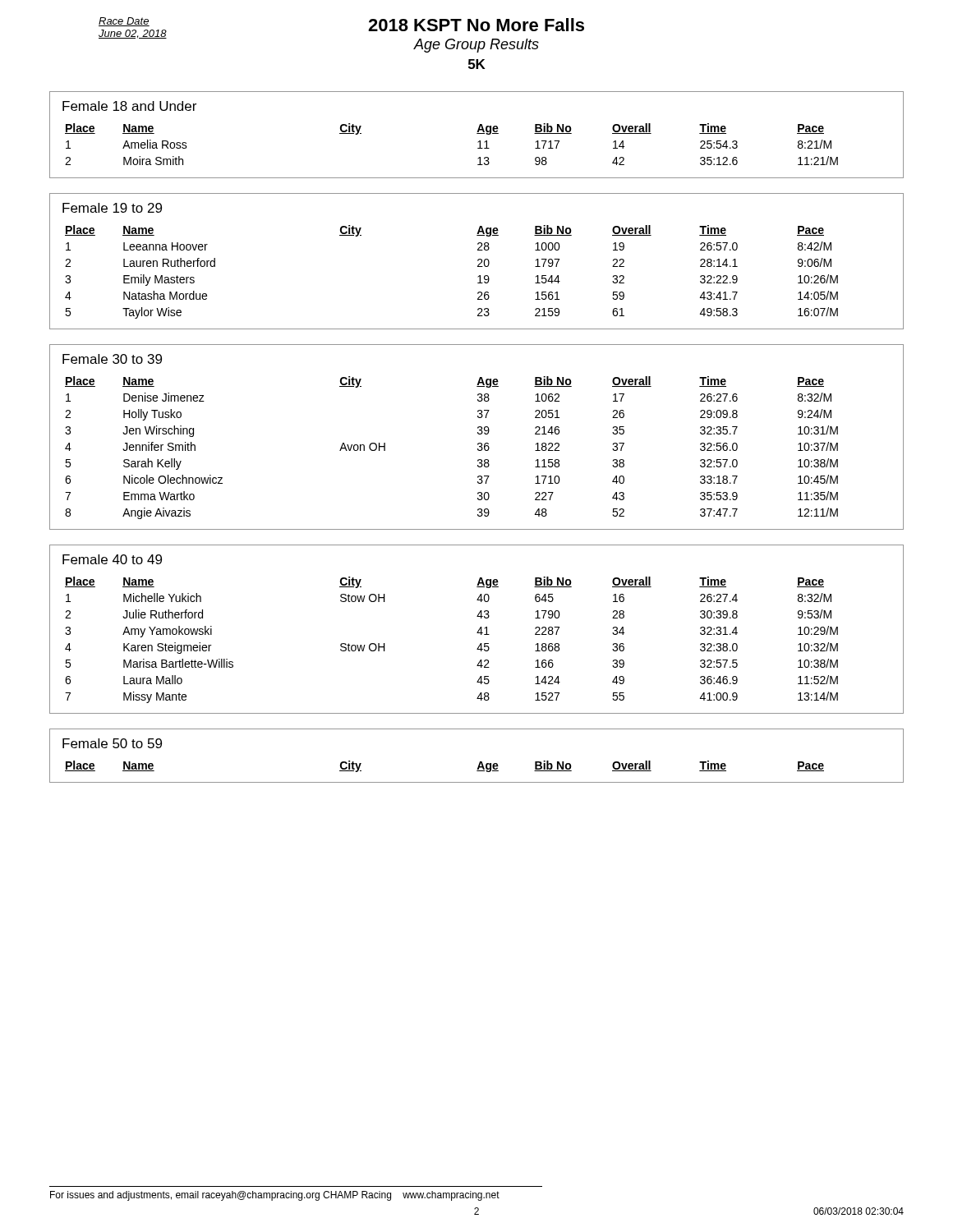The width and height of the screenshot is (953, 1232).
Task: Locate the block starting "Female 19 to 29"
Action: (112, 208)
